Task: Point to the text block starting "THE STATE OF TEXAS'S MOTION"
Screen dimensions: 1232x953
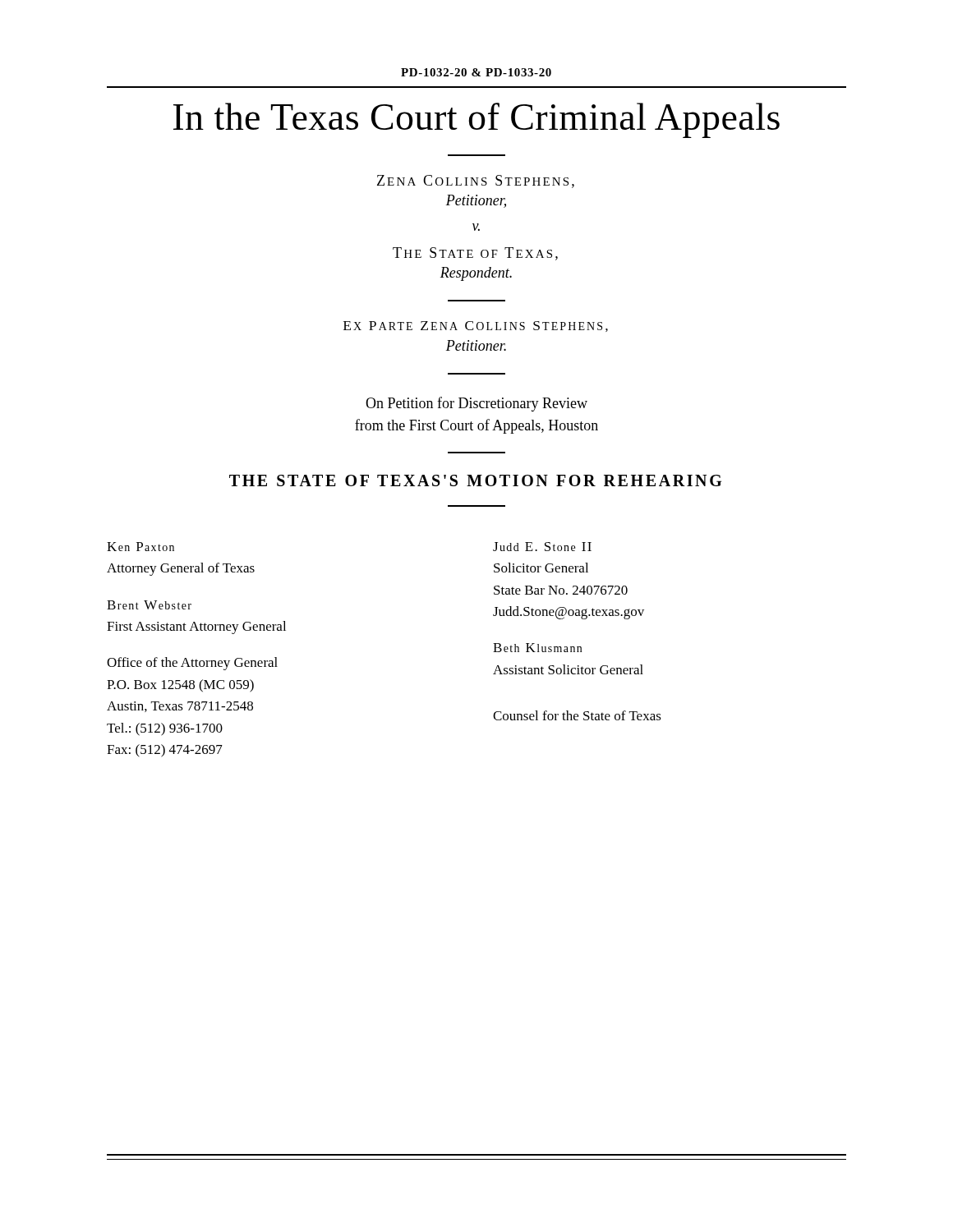Action: coord(476,481)
